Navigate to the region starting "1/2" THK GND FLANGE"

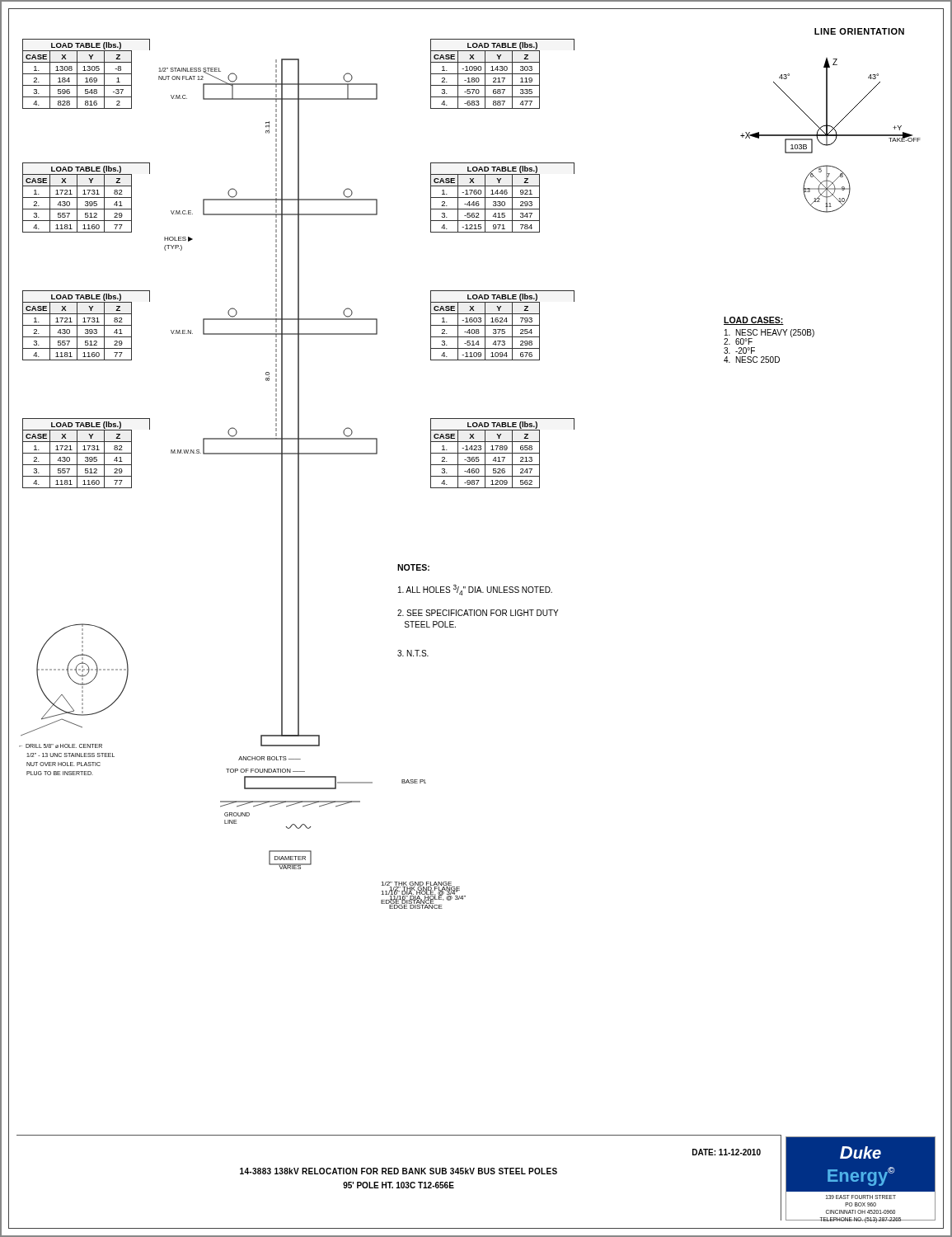click(x=419, y=892)
